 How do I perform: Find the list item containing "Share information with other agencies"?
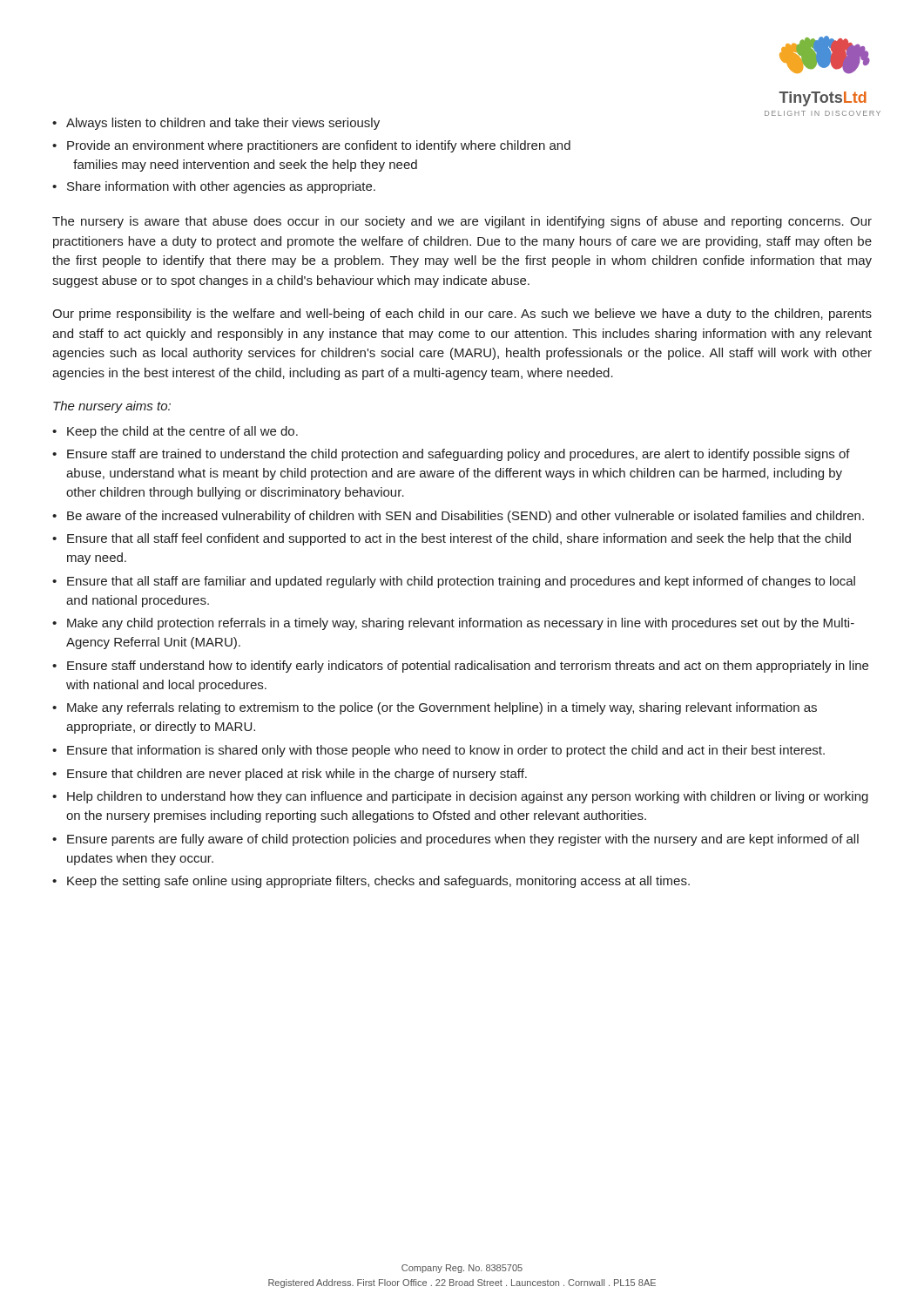tap(214, 187)
